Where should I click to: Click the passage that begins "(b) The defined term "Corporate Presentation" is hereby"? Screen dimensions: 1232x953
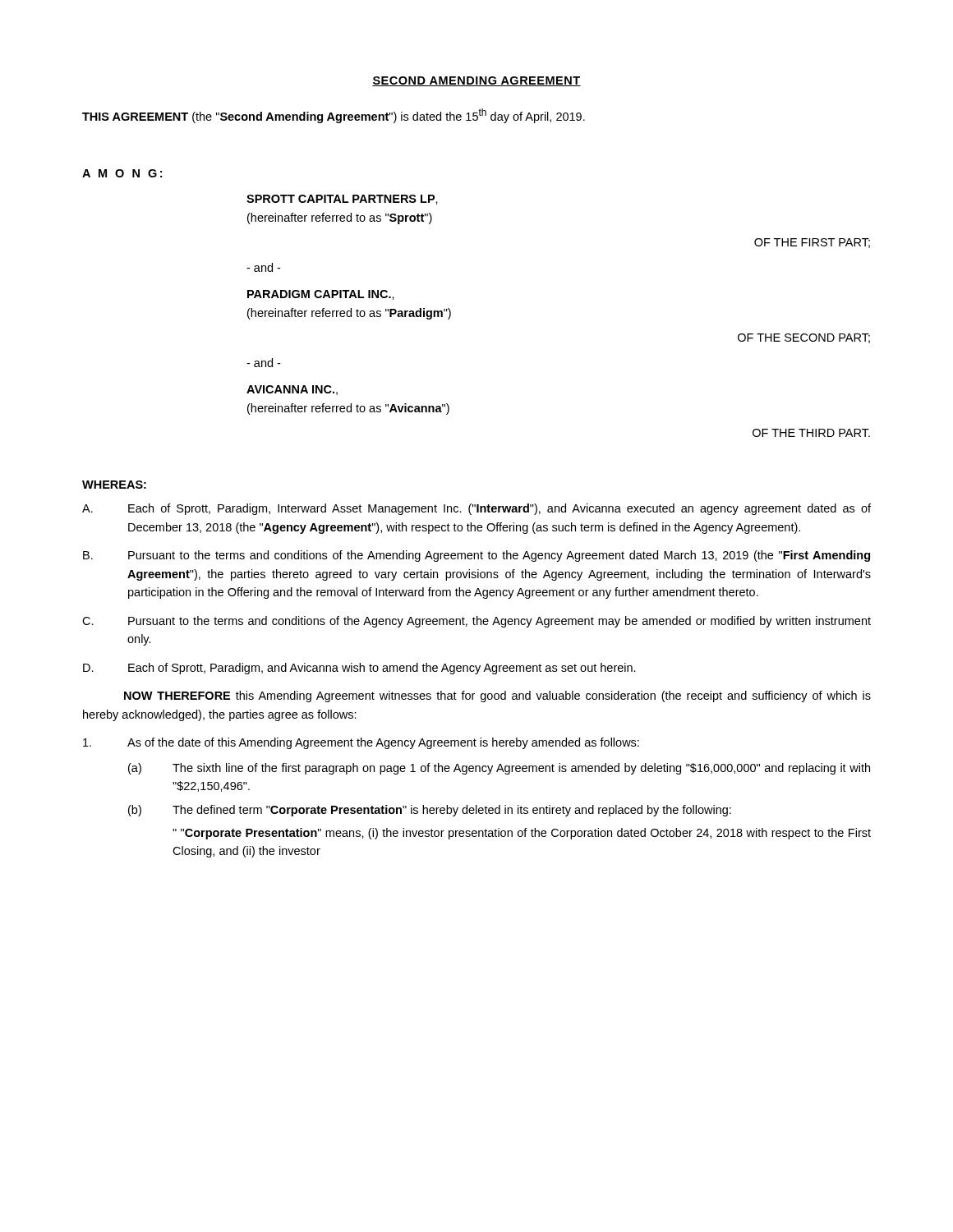(499, 810)
